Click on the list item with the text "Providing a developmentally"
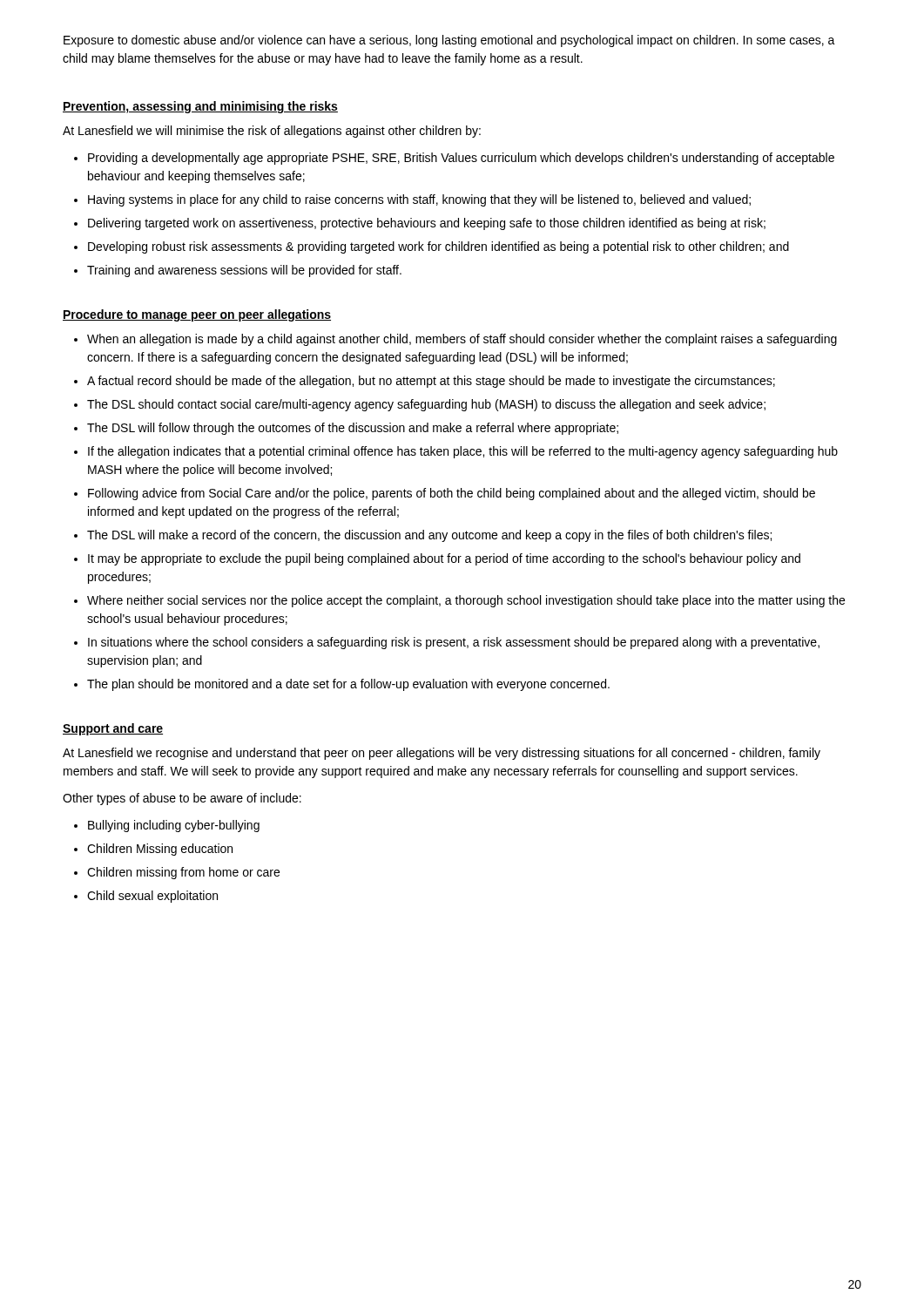 pos(461,167)
